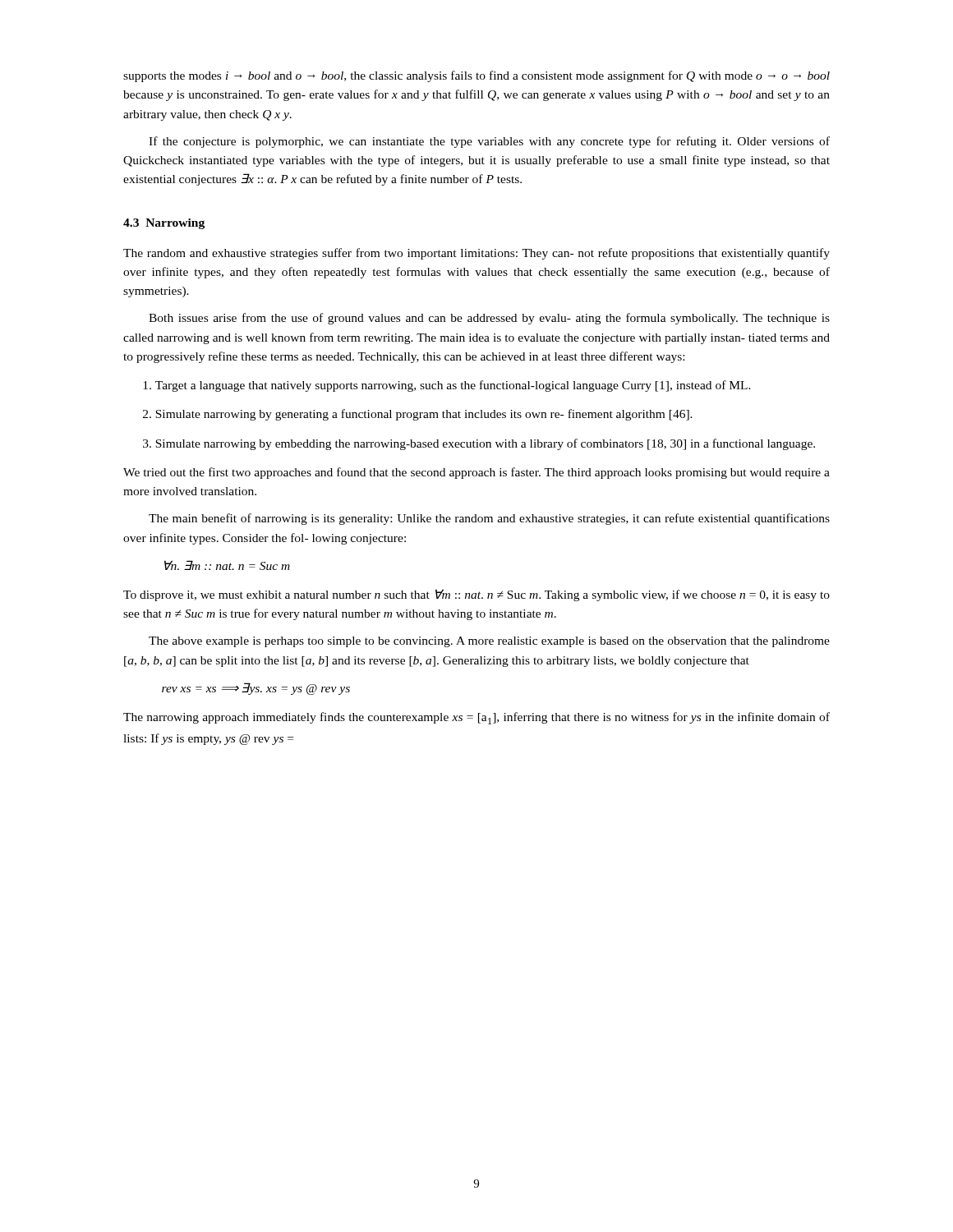The image size is (953, 1232).
Task: Click on the region starting "To disprove it,"
Action: (476, 604)
